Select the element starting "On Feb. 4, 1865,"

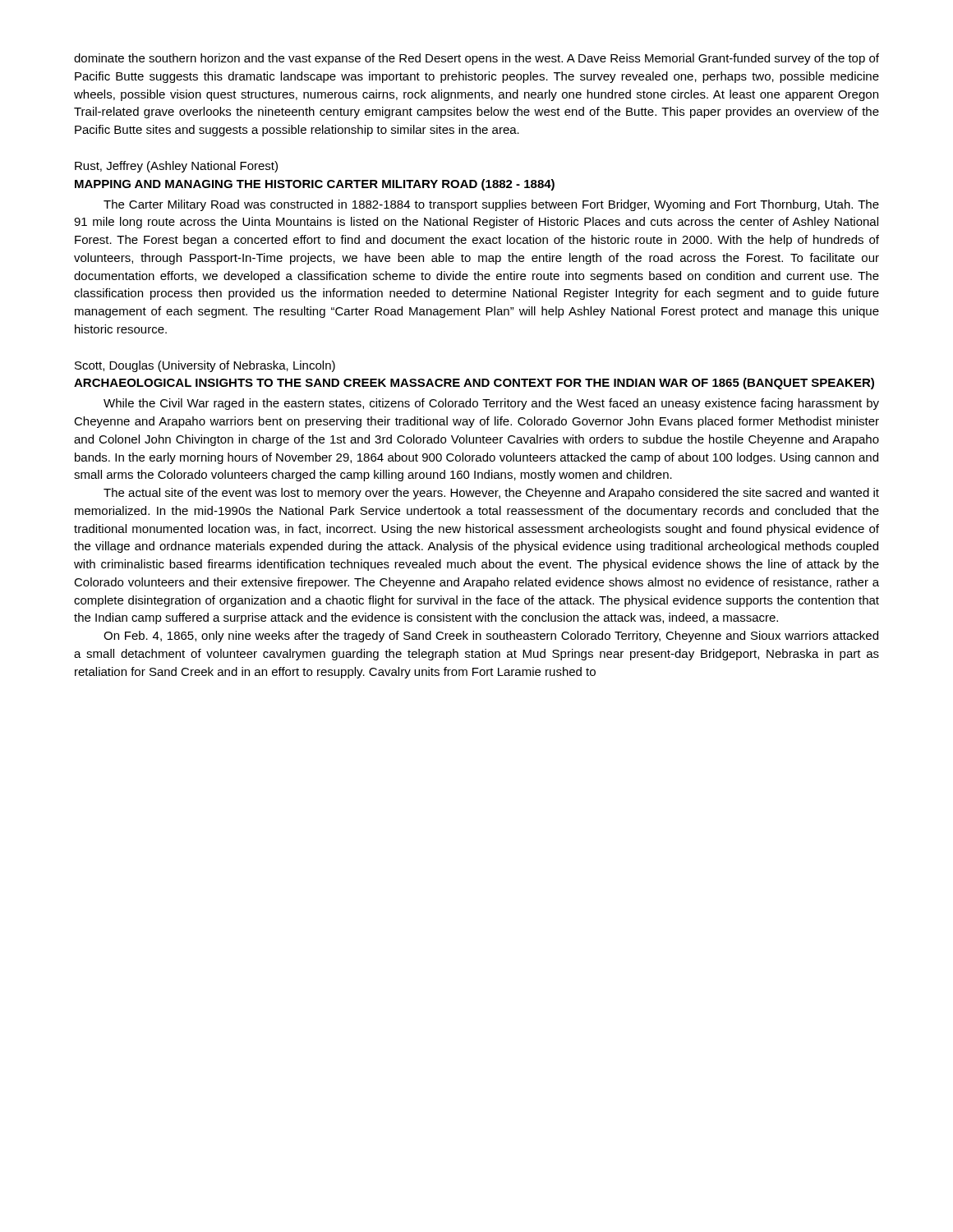click(x=476, y=654)
